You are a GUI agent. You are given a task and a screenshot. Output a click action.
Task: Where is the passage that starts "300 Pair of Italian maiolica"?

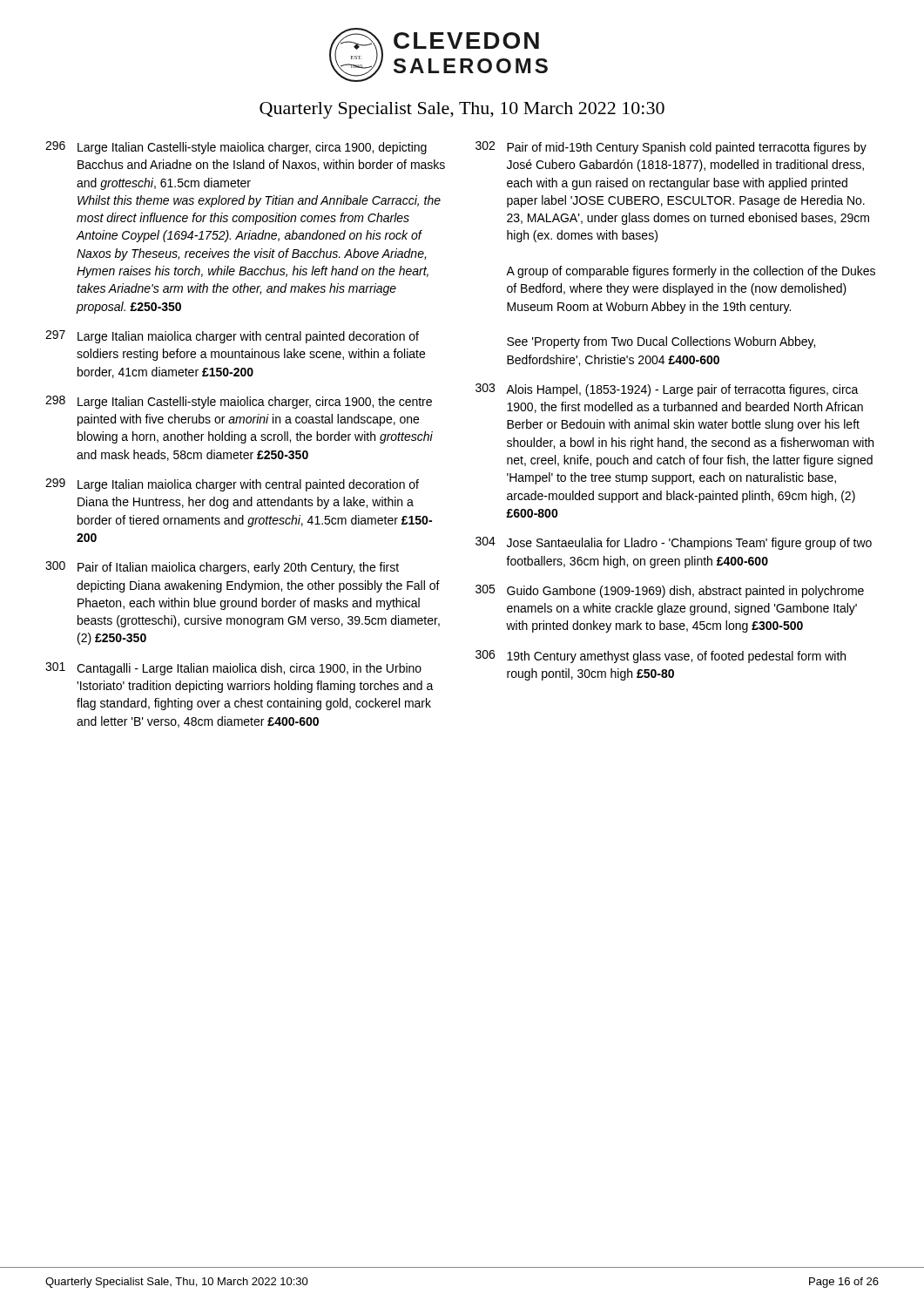click(x=247, y=603)
